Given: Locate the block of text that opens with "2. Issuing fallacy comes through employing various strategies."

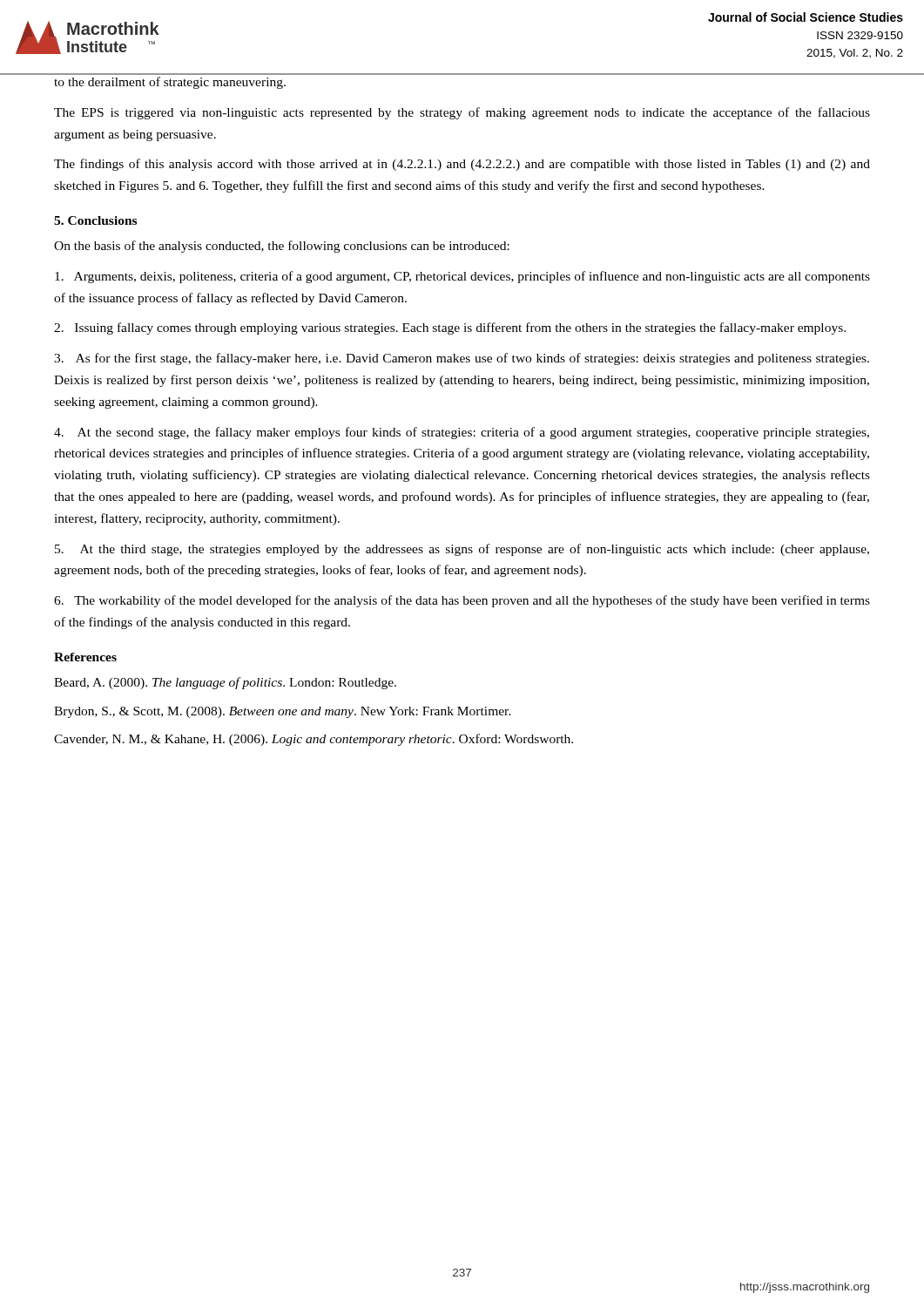Looking at the screenshot, I should coord(450,327).
